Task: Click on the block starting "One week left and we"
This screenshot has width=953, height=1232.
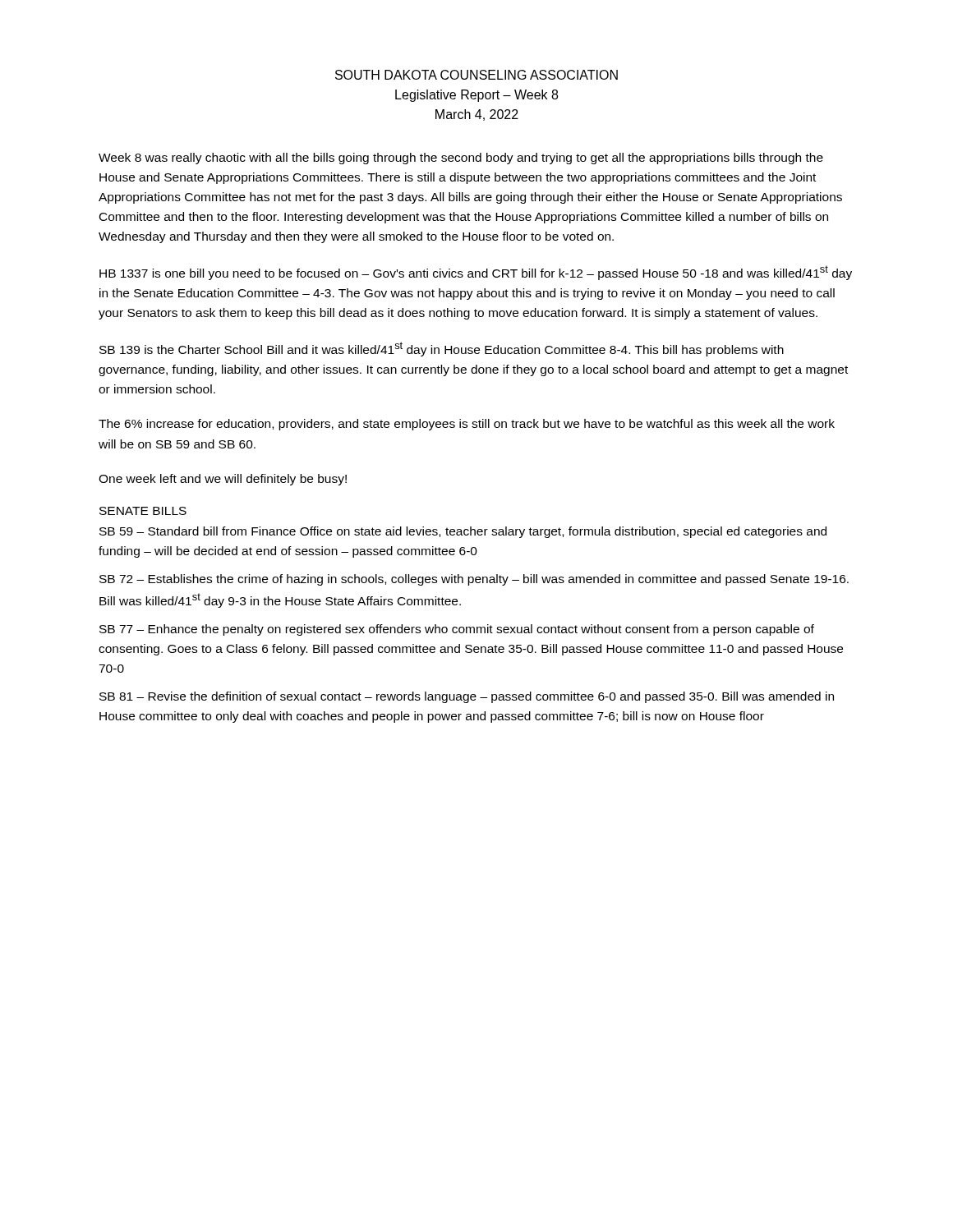Action: point(223,478)
